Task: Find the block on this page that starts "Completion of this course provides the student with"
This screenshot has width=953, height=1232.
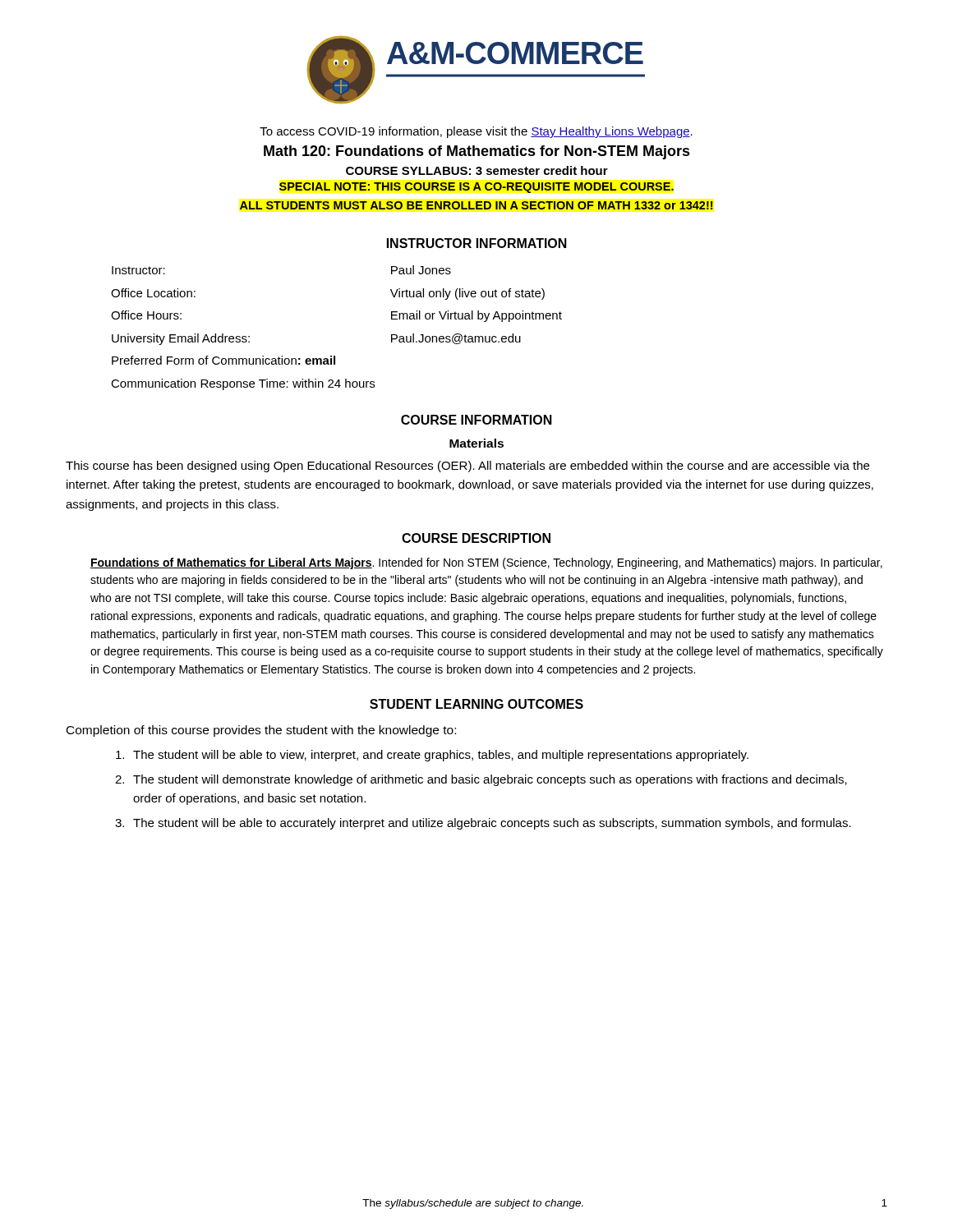Action: [261, 729]
